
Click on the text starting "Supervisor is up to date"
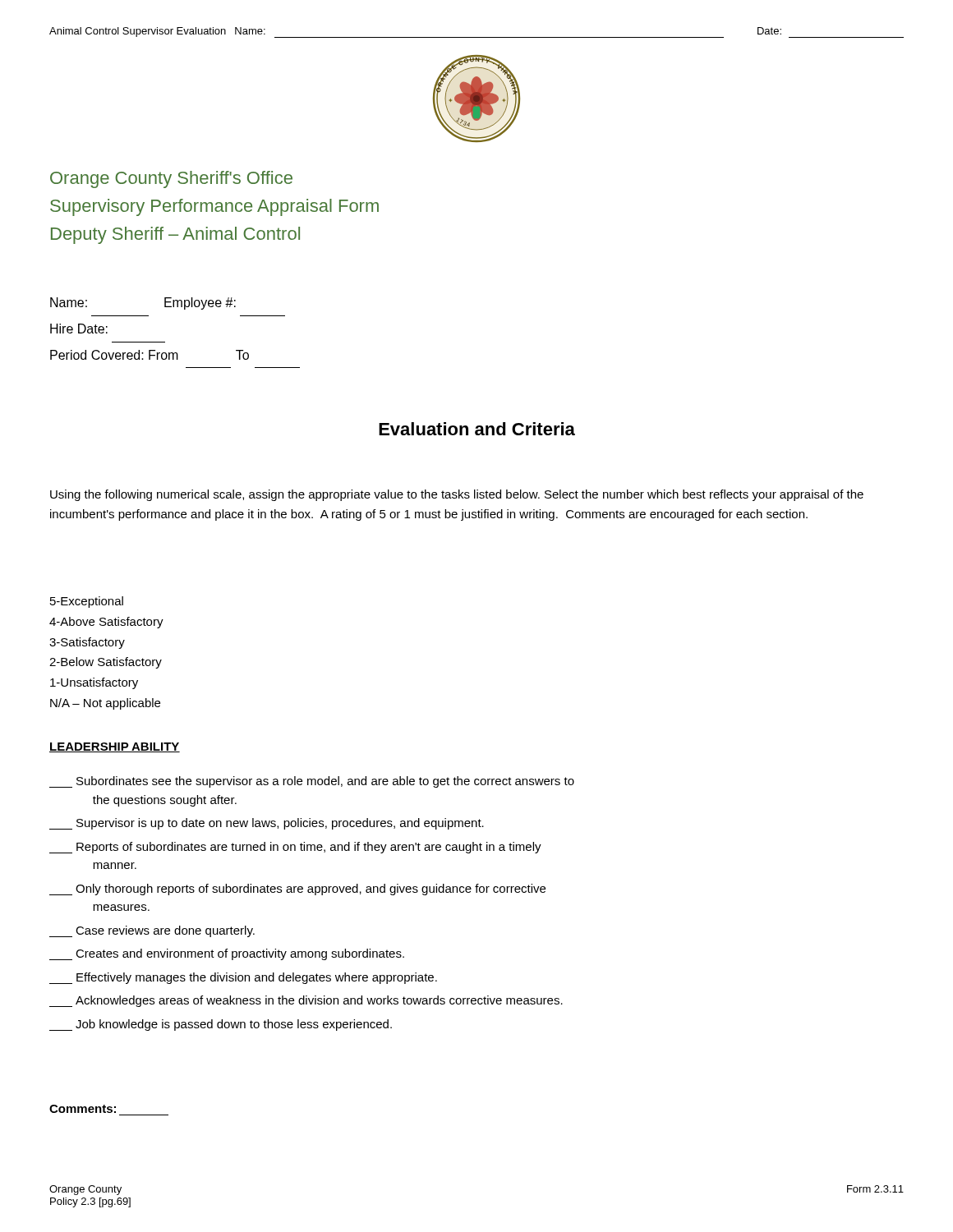point(267,823)
